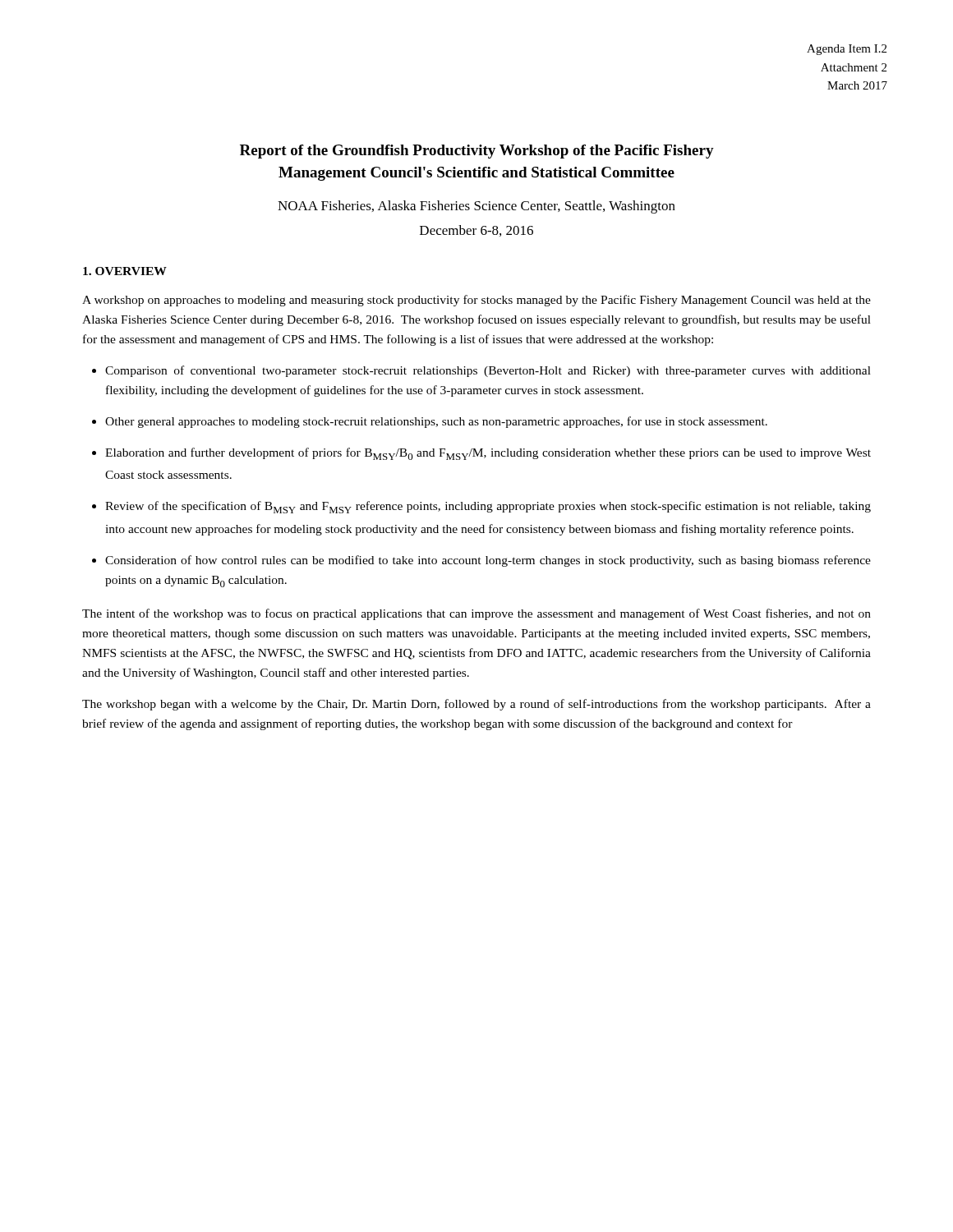
Task: Navigate to the text starting "1. OVERVIEW"
Action: pyautogui.click(x=124, y=271)
